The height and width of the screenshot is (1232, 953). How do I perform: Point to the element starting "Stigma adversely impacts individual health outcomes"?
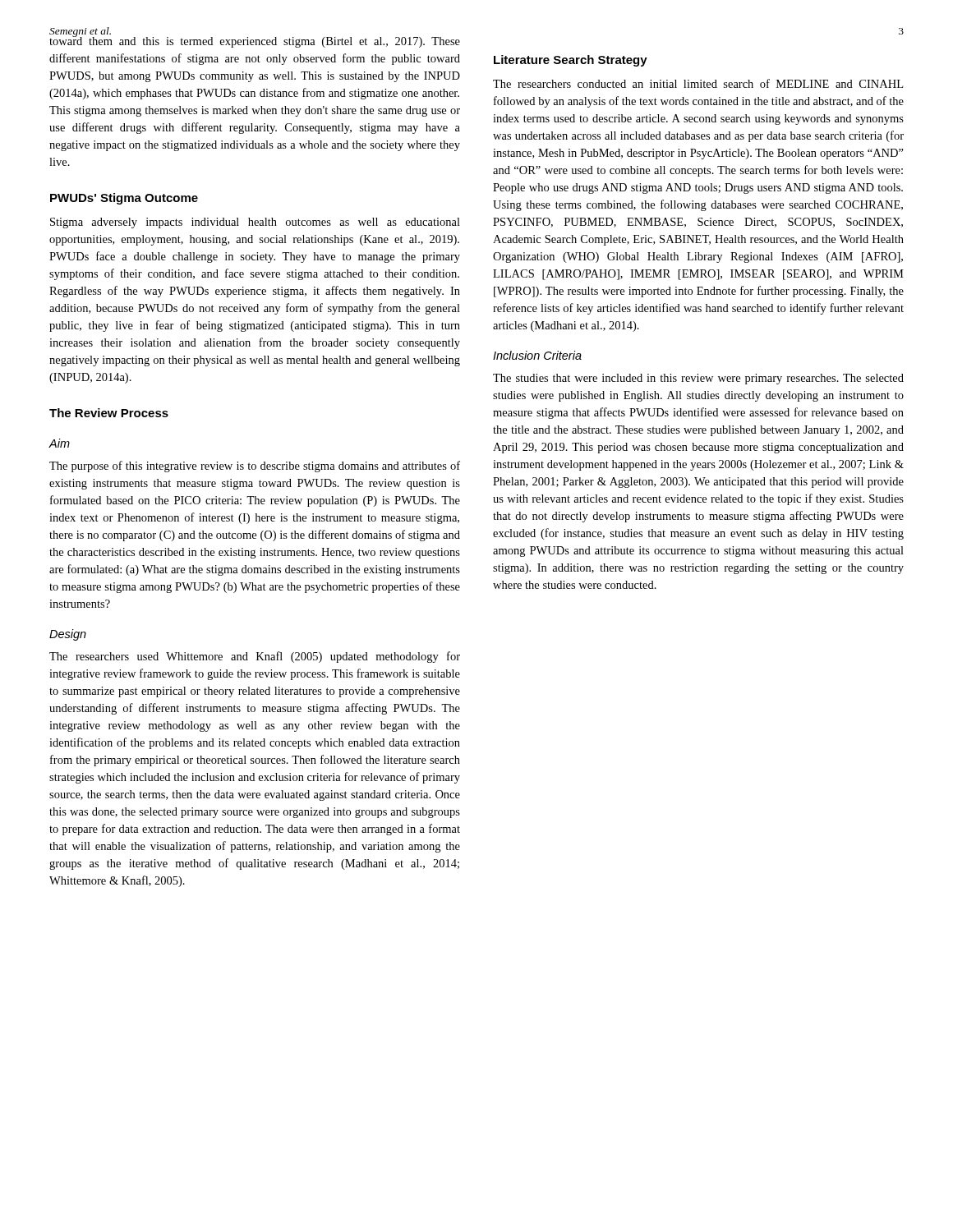pyautogui.click(x=255, y=300)
